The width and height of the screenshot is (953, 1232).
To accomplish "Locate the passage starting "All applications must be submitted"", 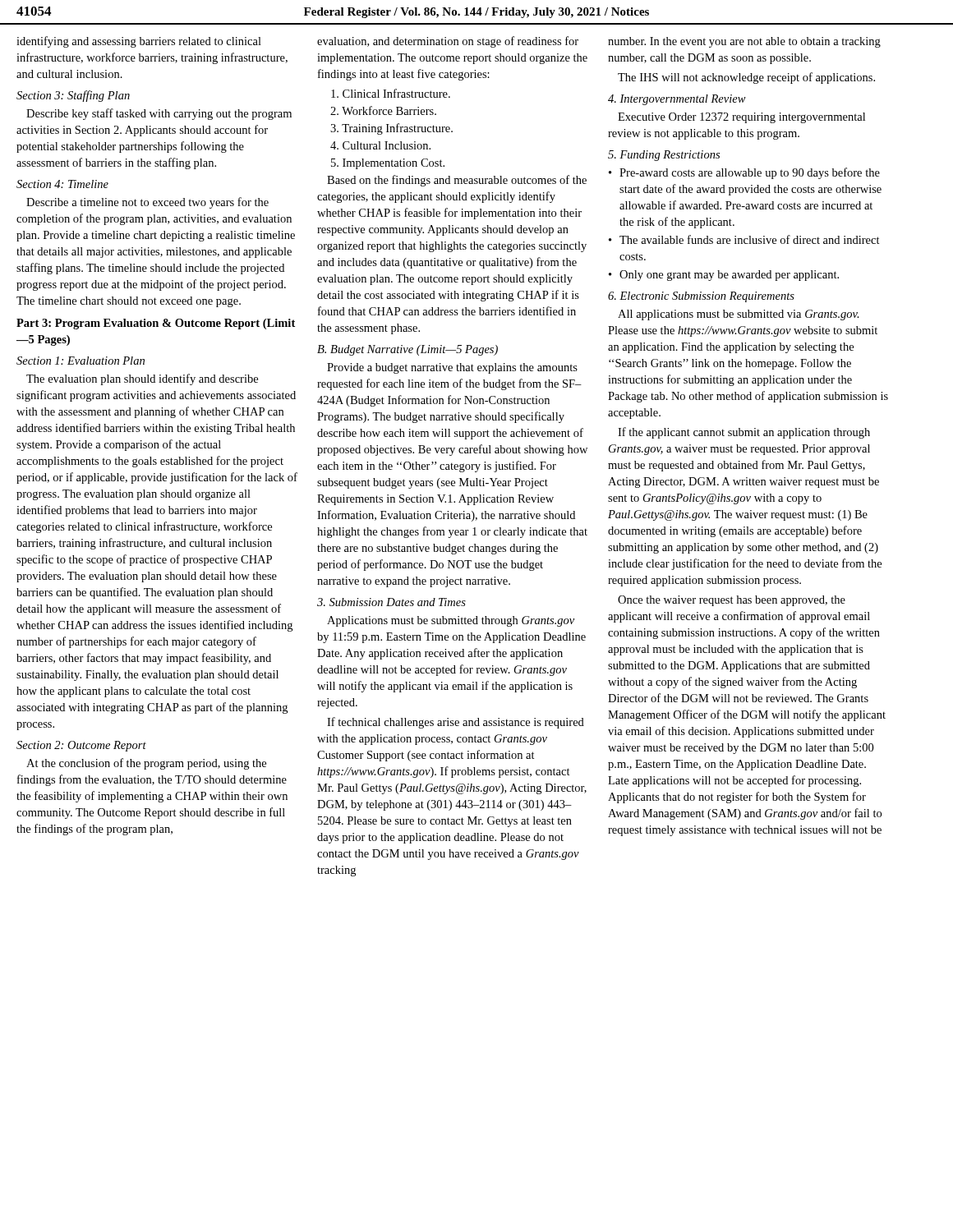I will tap(748, 363).
